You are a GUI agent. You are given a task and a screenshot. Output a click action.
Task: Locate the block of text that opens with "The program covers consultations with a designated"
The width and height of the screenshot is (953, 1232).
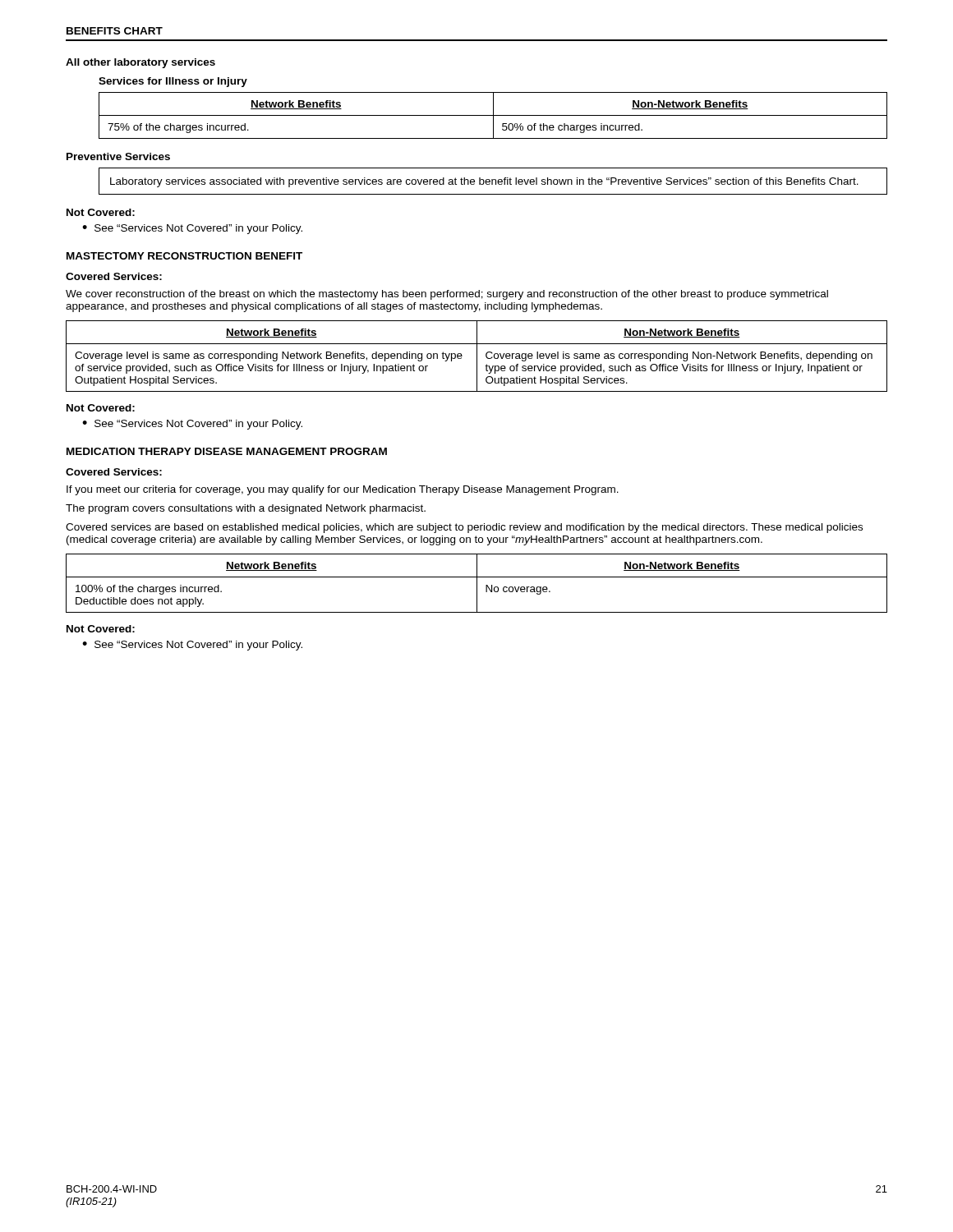246,508
